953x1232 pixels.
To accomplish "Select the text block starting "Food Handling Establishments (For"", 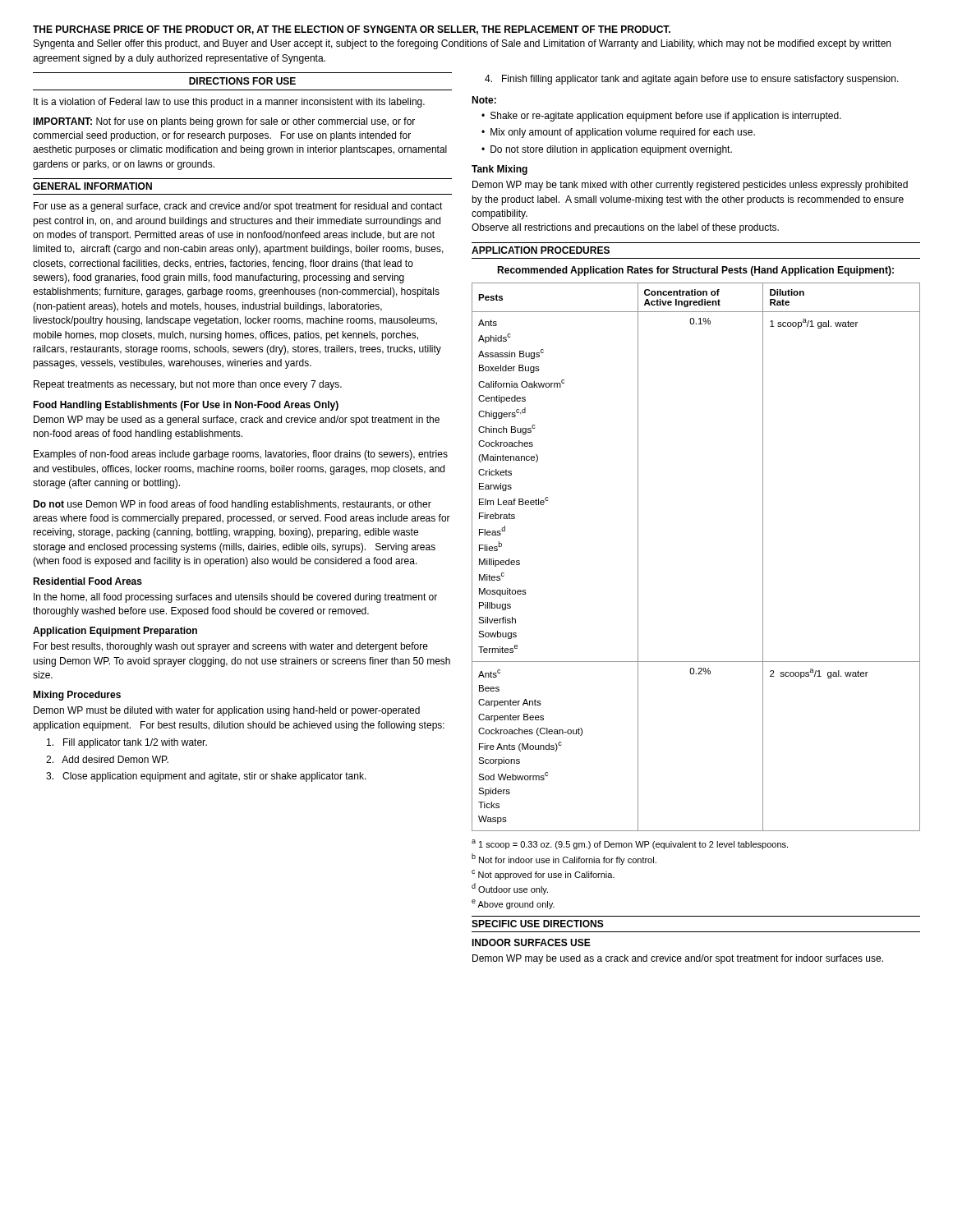I will pyautogui.click(x=236, y=419).
